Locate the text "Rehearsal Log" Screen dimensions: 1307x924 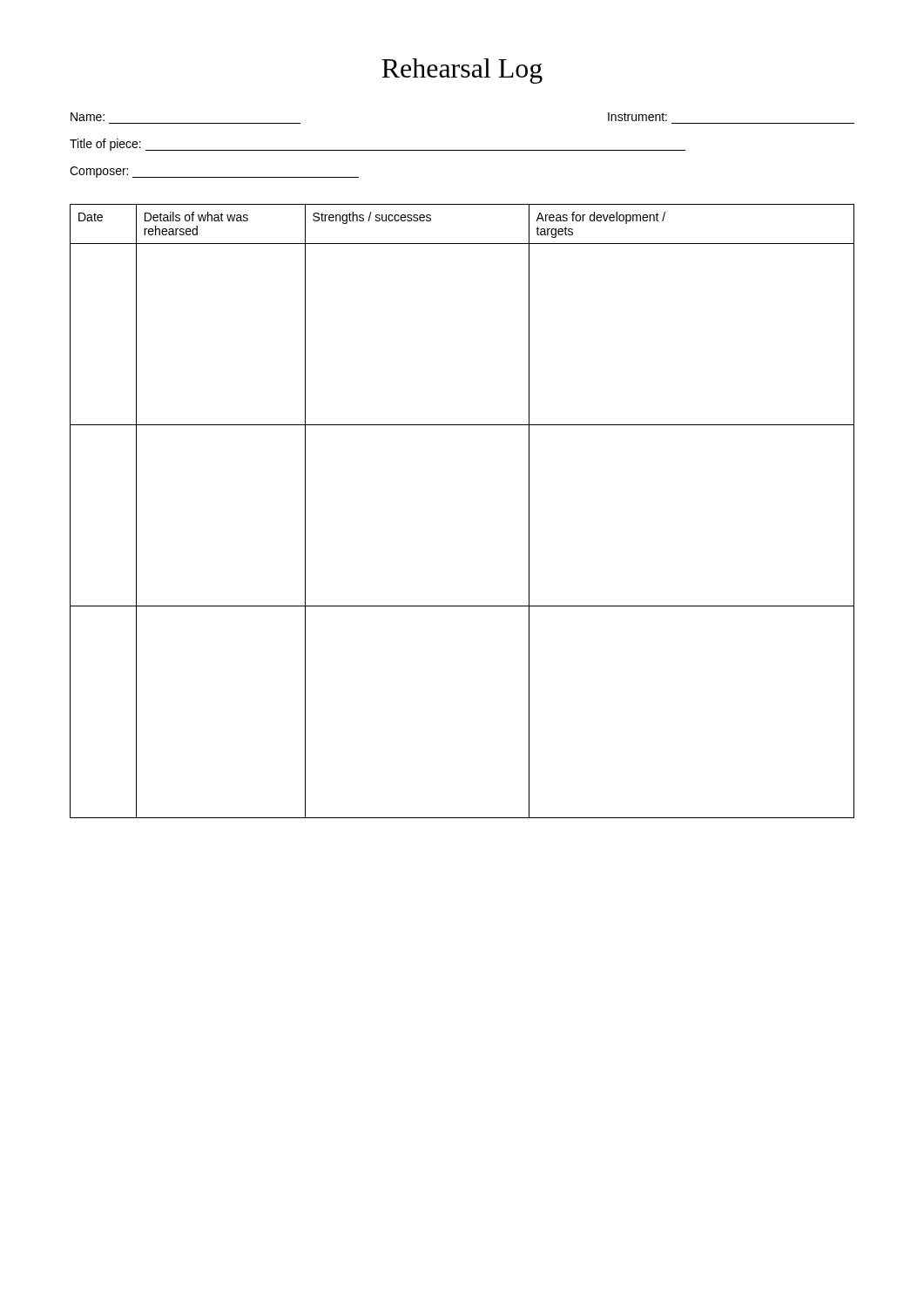point(462,68)
